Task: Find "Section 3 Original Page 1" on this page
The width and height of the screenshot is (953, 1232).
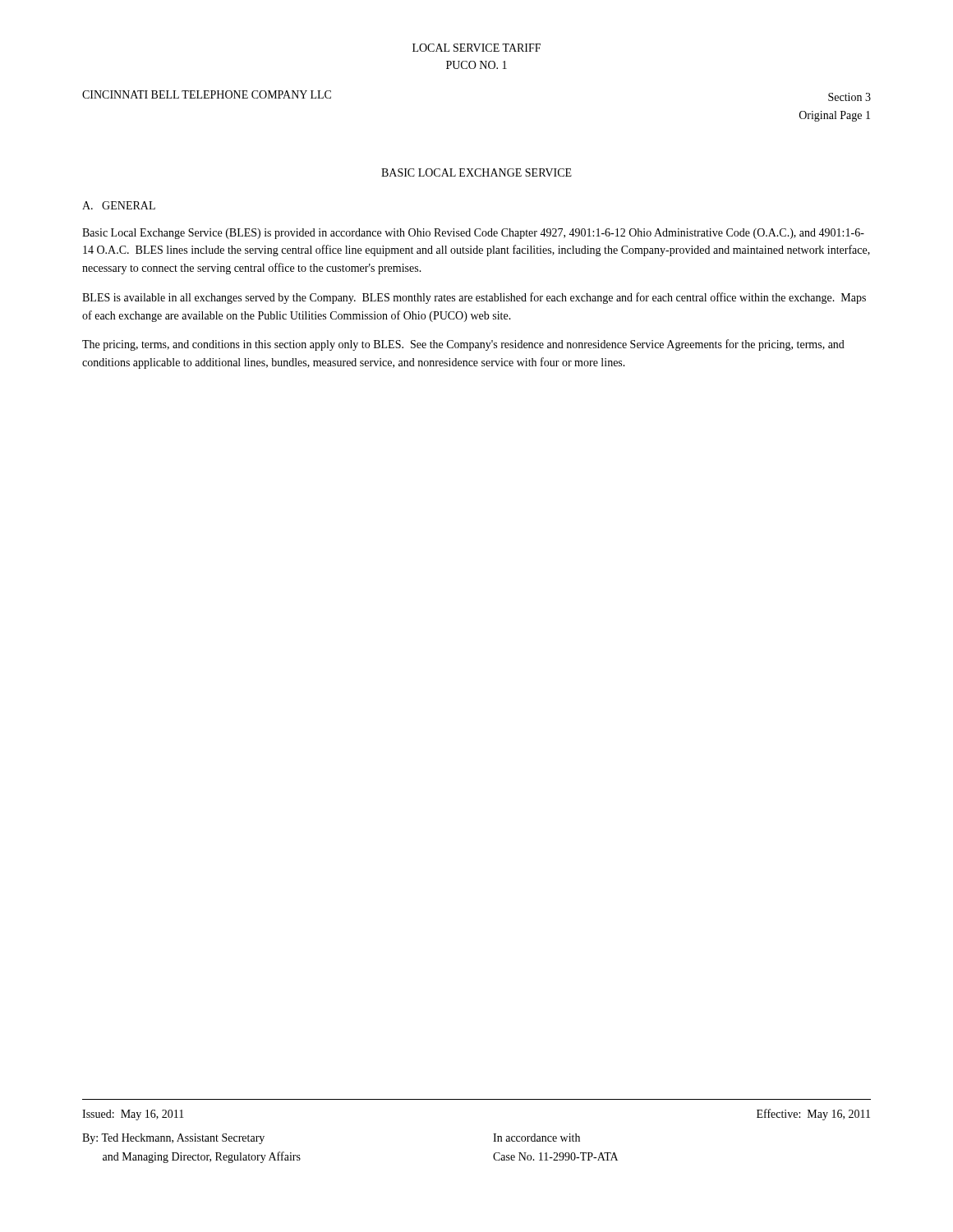Action: pyautogui.click(x=835, y=107)
